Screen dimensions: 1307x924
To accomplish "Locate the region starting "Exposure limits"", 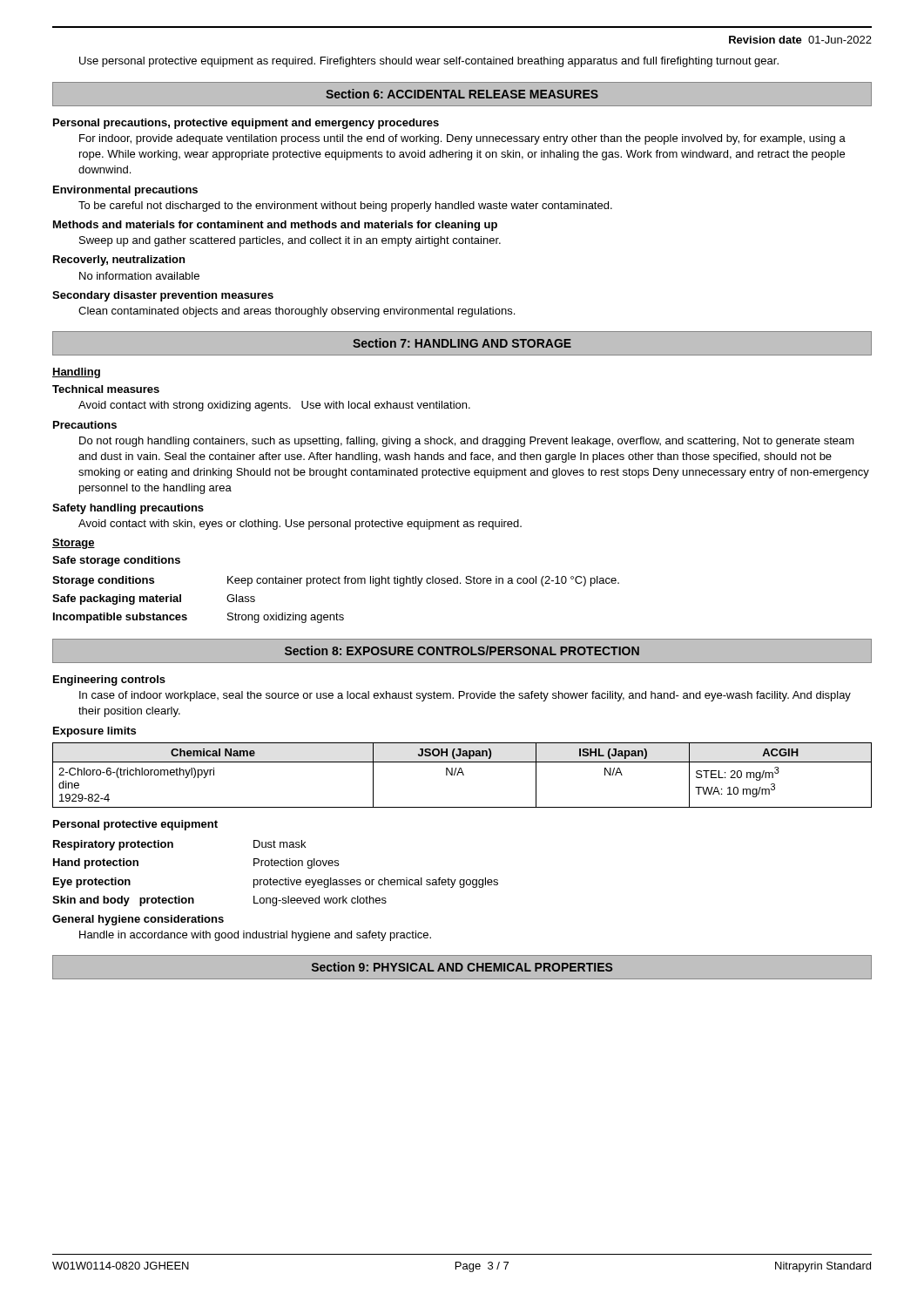I will tap(94, 731).
